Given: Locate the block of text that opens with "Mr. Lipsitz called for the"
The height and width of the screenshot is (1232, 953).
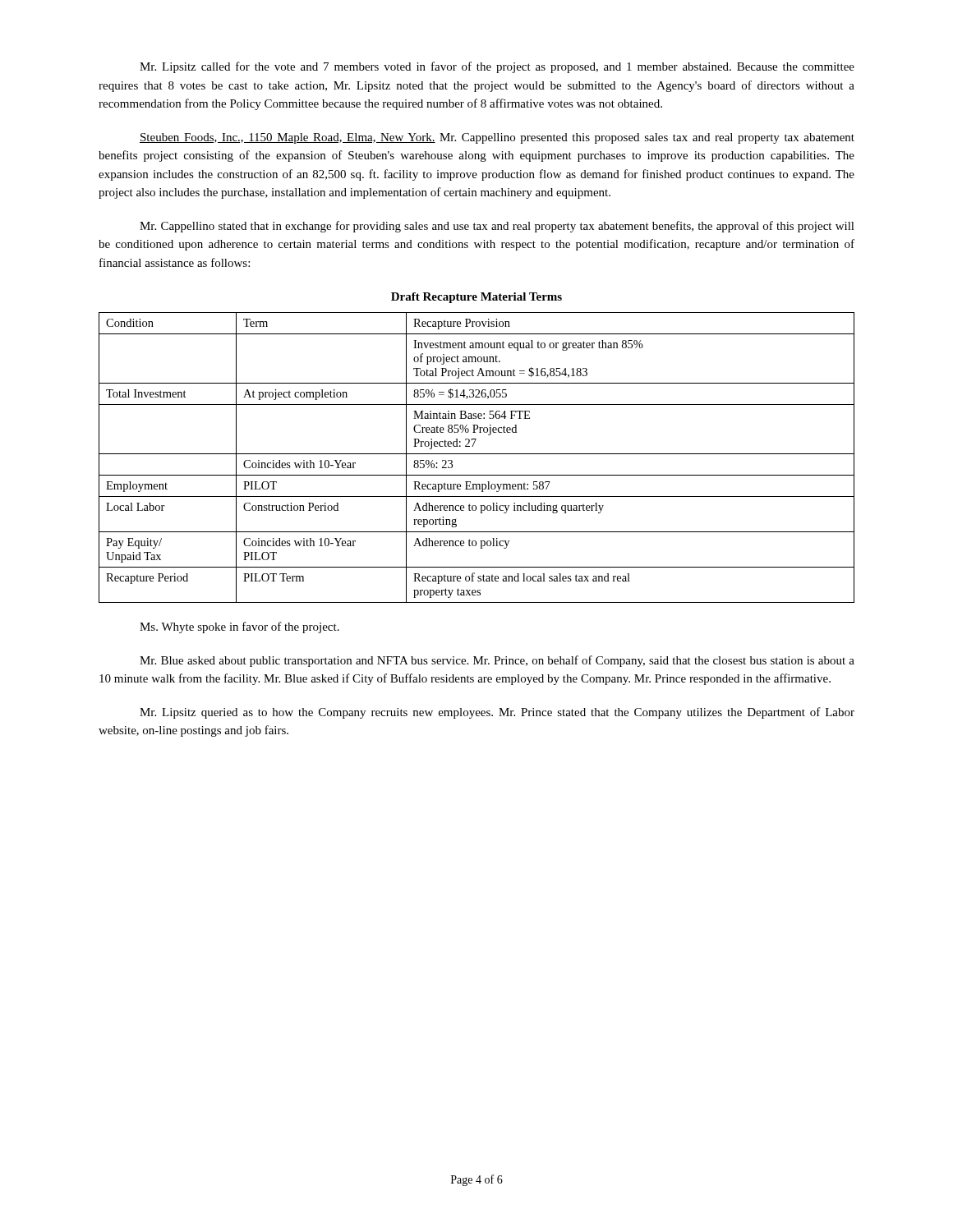Looking at the screenshot, I should [x=476, y=85].
